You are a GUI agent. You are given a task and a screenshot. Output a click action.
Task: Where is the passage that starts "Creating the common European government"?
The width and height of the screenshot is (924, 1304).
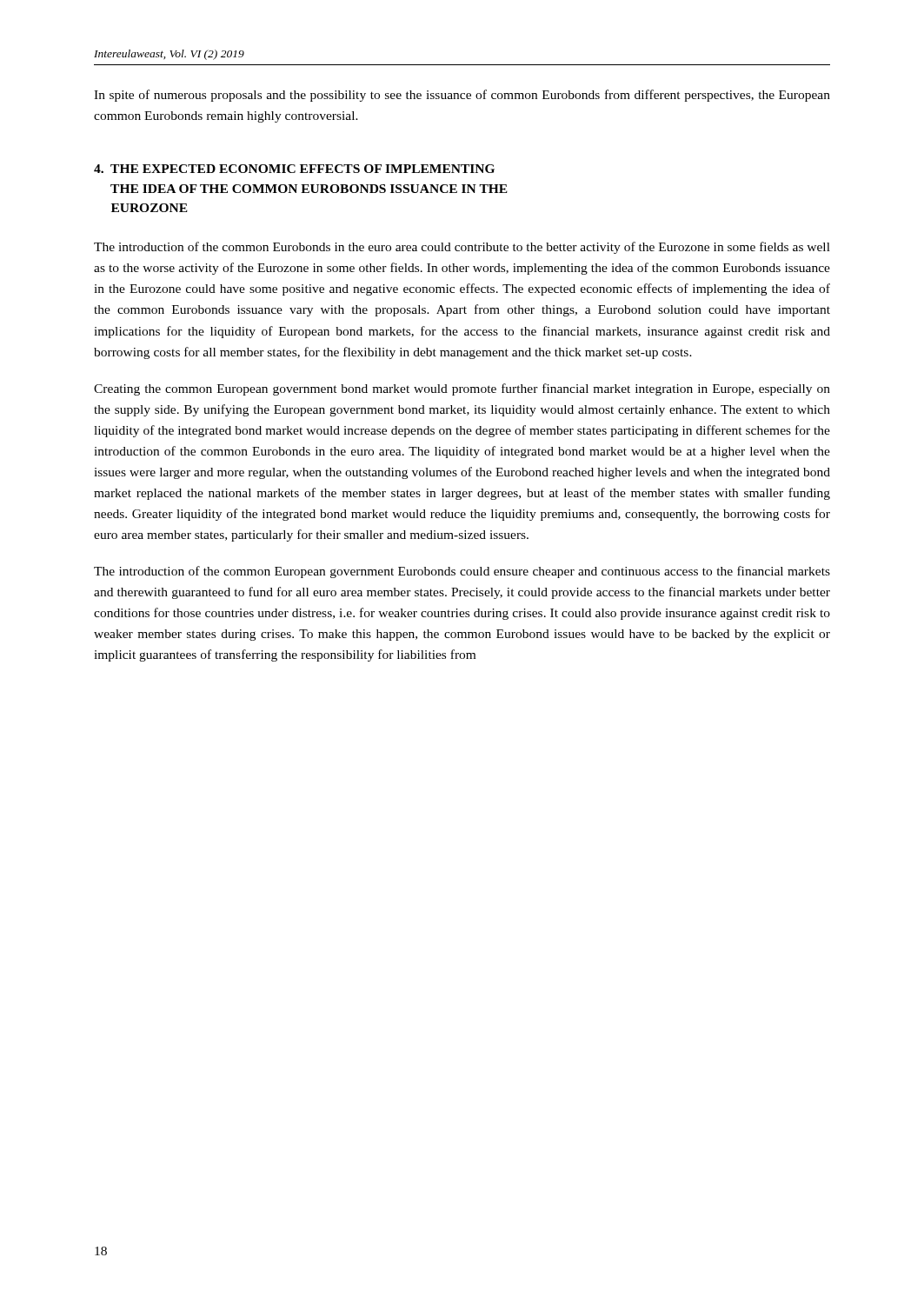tap(462, 461)
